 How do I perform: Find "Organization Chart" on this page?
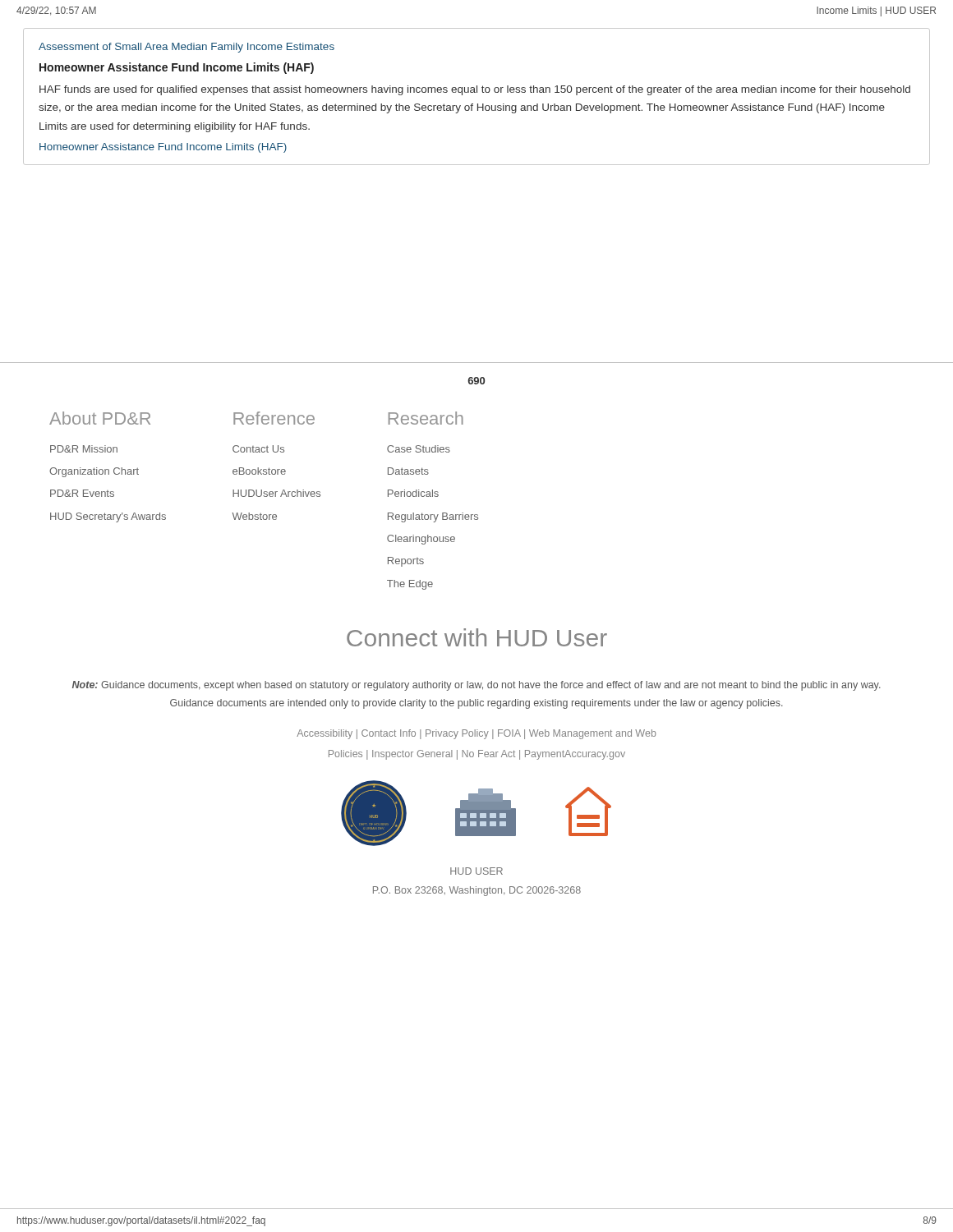[x=94, y=471]
